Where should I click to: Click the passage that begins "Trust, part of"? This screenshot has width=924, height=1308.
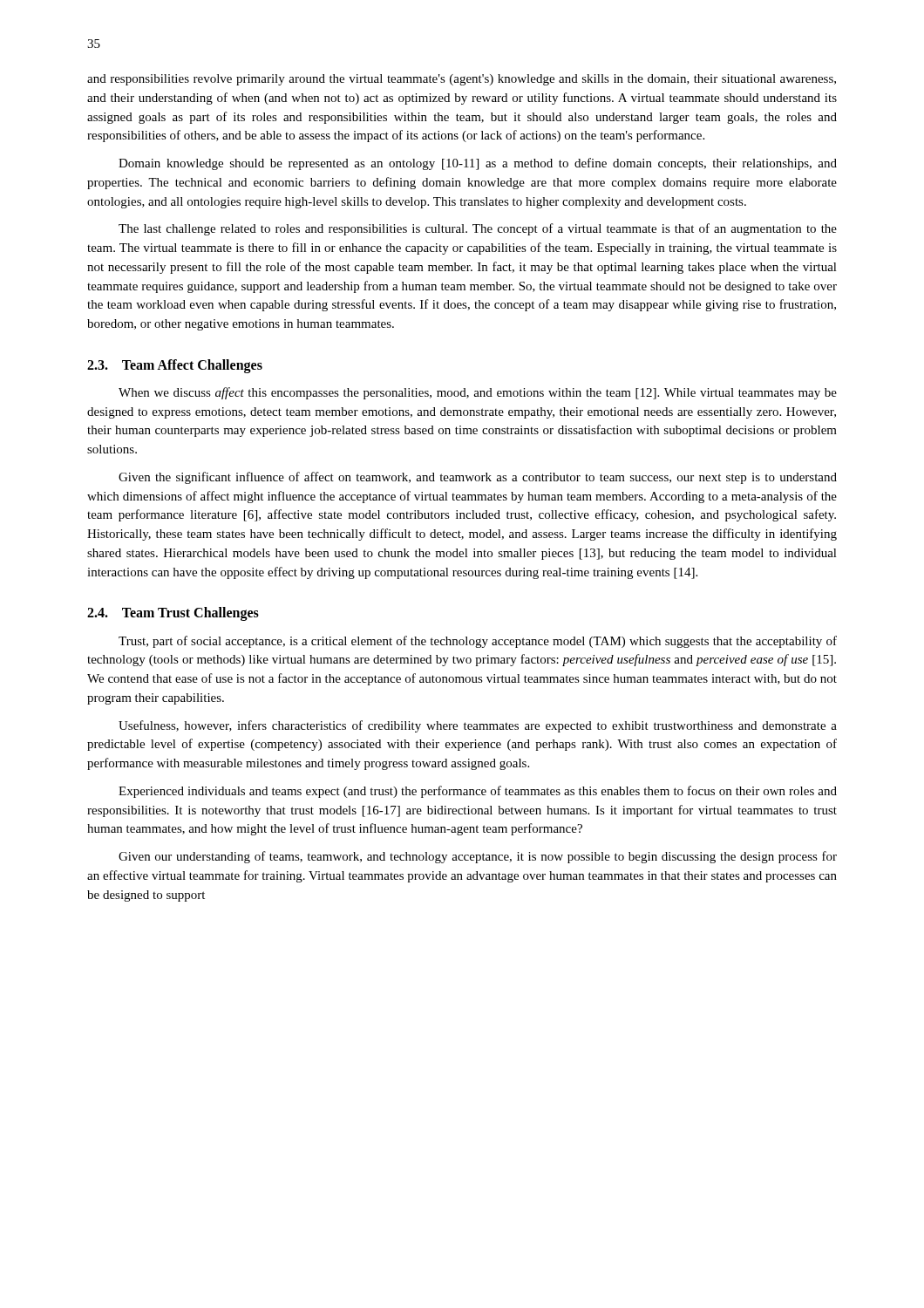(462, 670)
